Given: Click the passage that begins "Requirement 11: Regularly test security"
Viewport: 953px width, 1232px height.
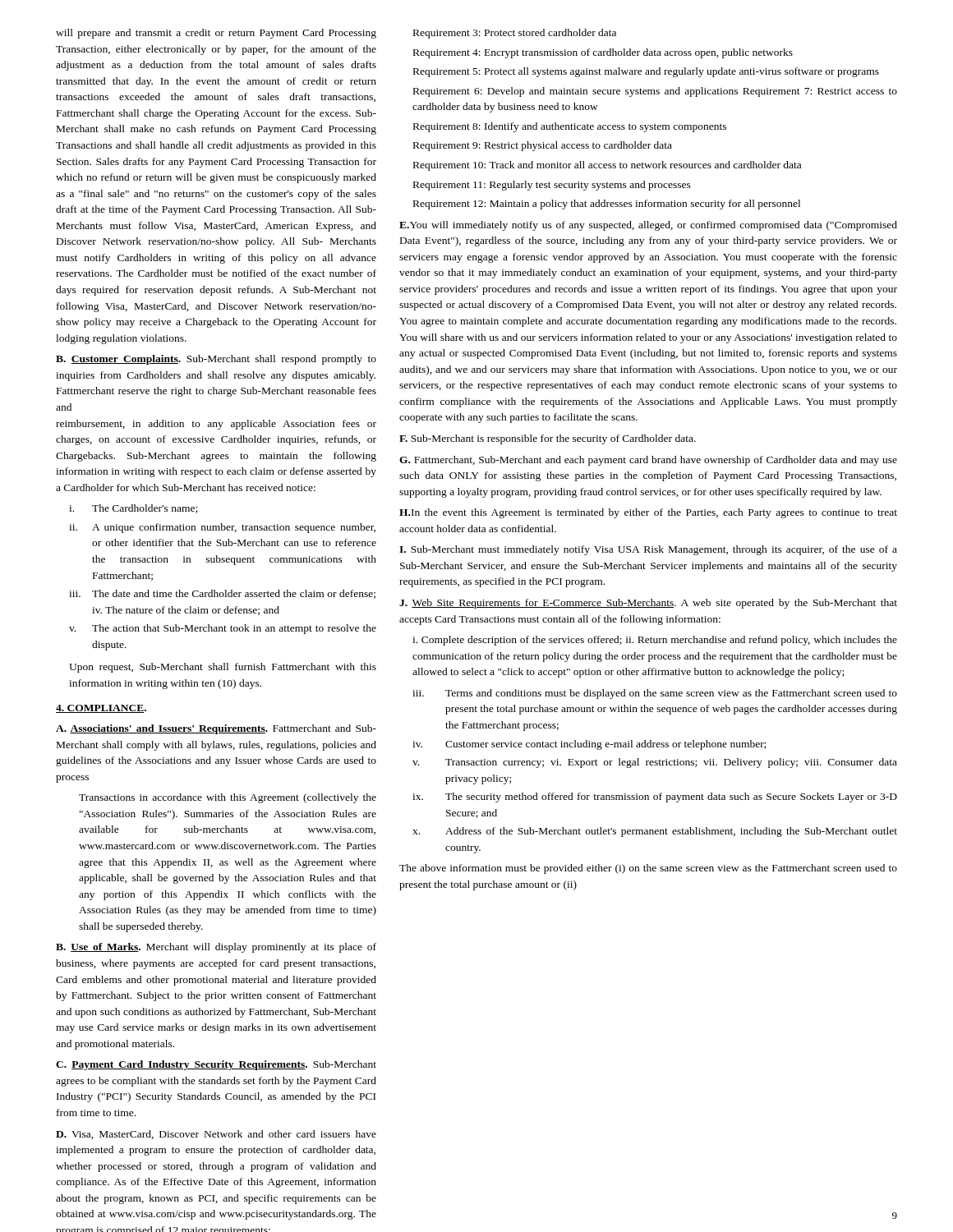Looking at the screenshot, I should coord(655,194).
